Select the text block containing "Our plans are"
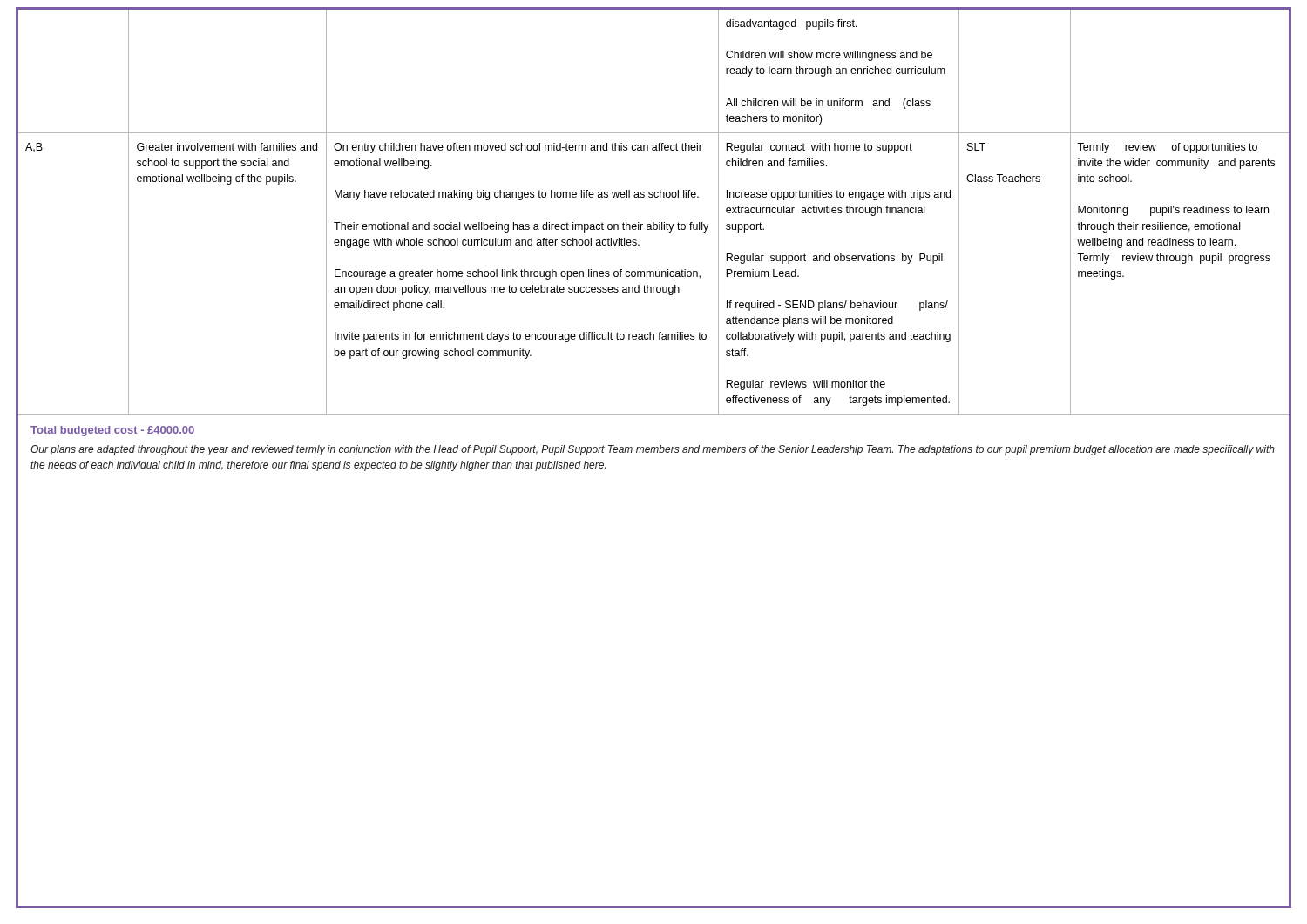Screen dimensions: 924x1307 click(653, 457)
